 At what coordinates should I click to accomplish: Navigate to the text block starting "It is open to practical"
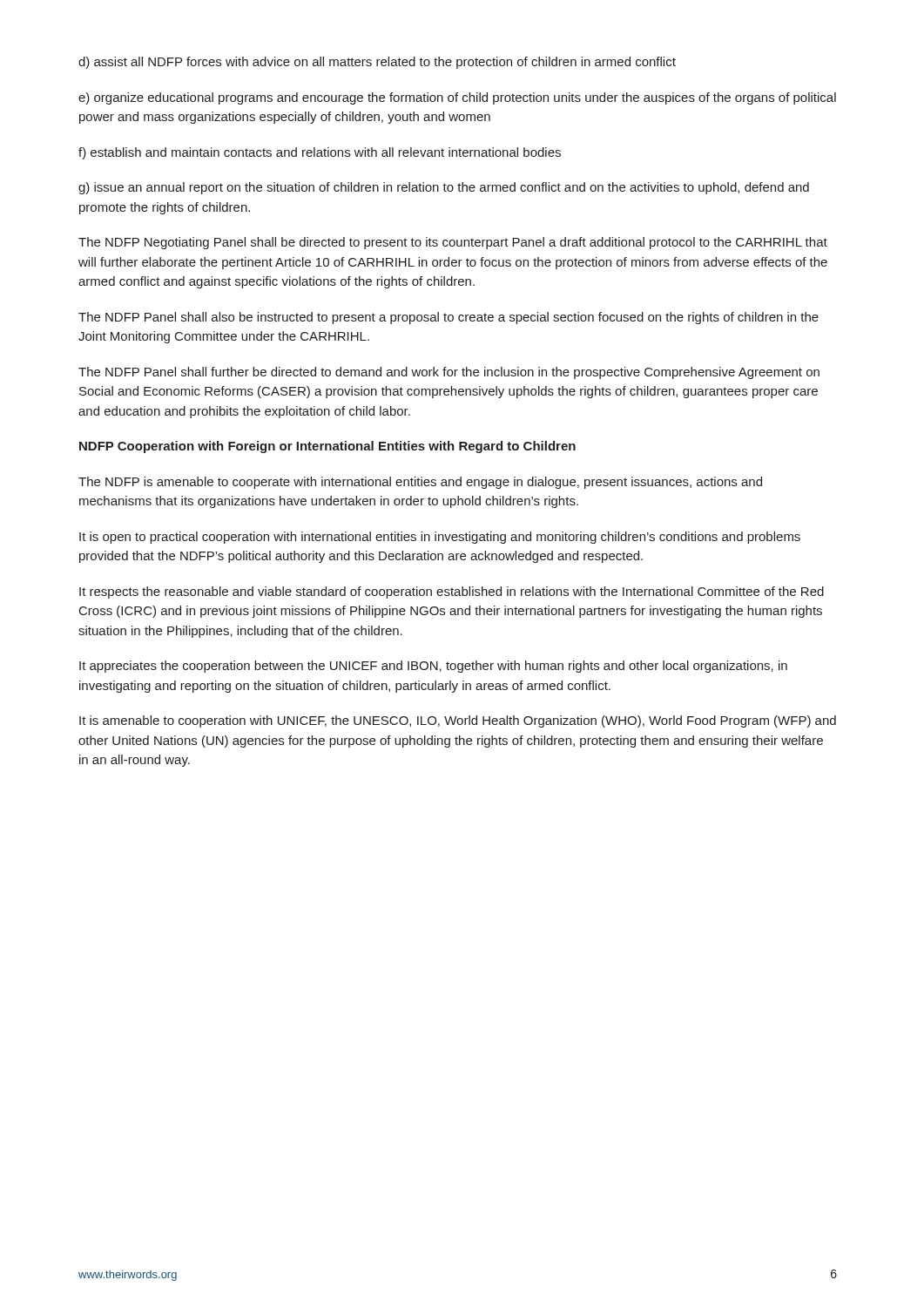[440, 546]
